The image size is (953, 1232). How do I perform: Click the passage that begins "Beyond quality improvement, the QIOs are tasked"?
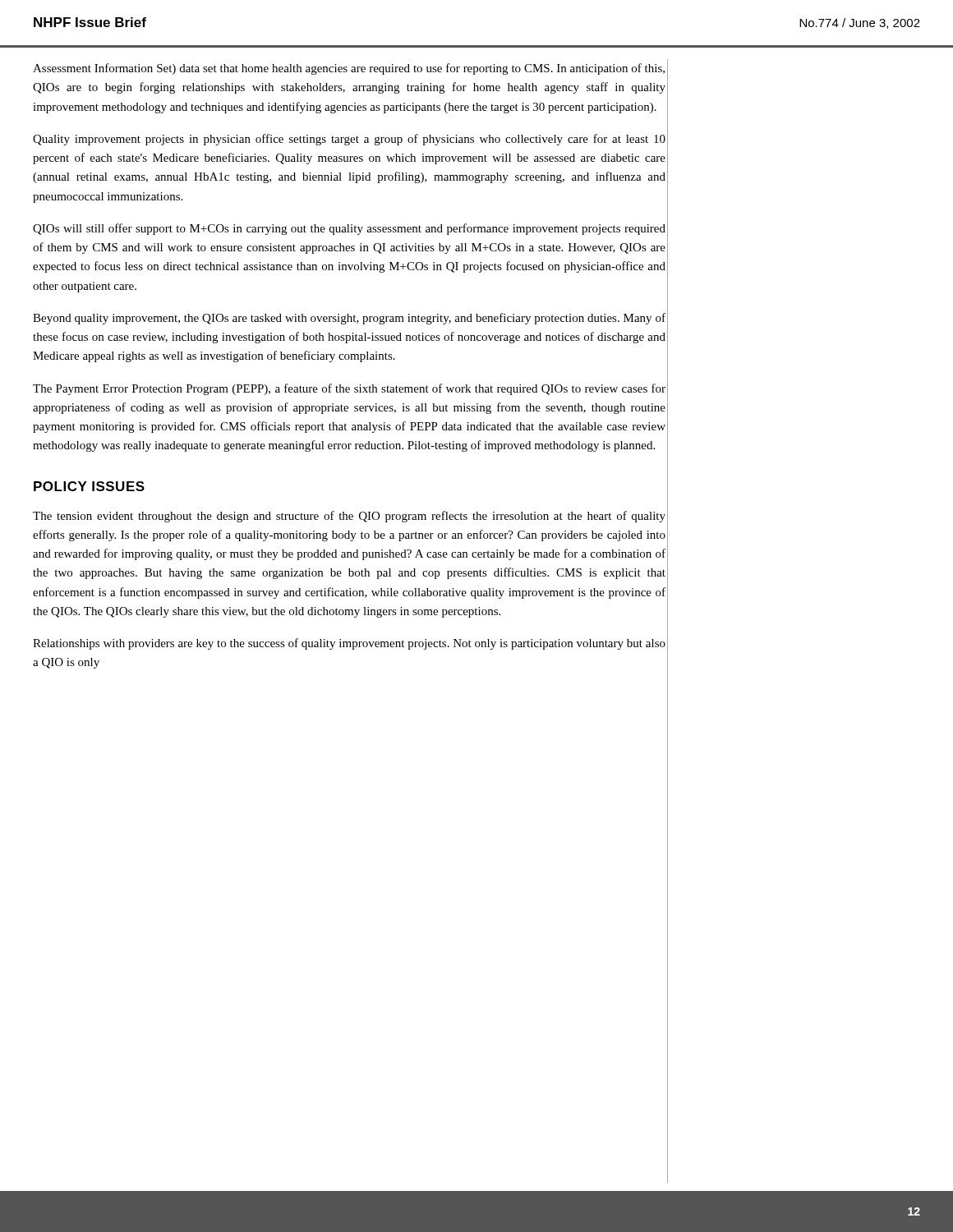pyautogui.click(x=349, y=337)
